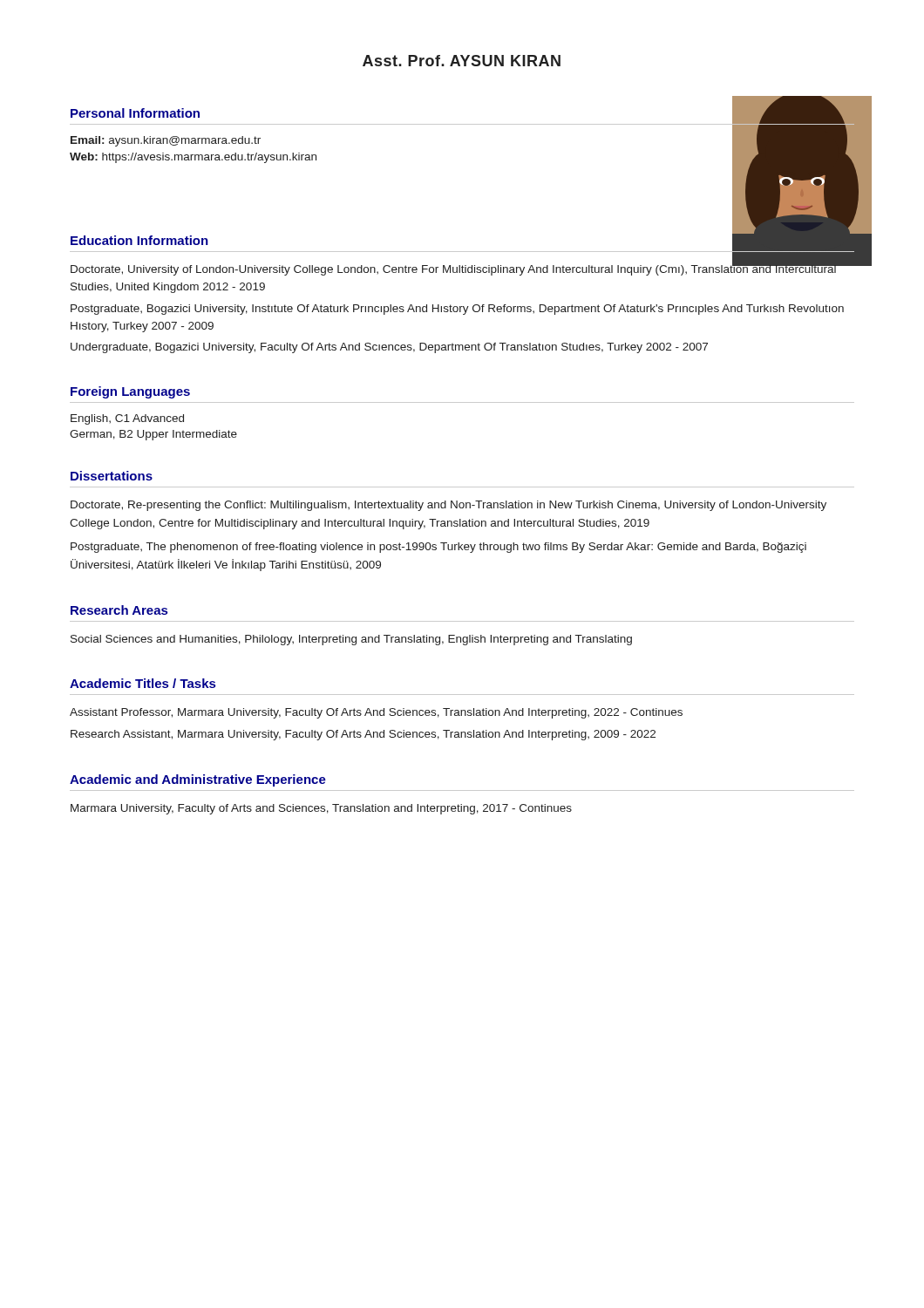Locate the text block starting "Doctorate, Re-presenting the Conflict: Multilingualism,"
Screen dimensions: 1308x924
pyautogui.click(x=462, y=535)
